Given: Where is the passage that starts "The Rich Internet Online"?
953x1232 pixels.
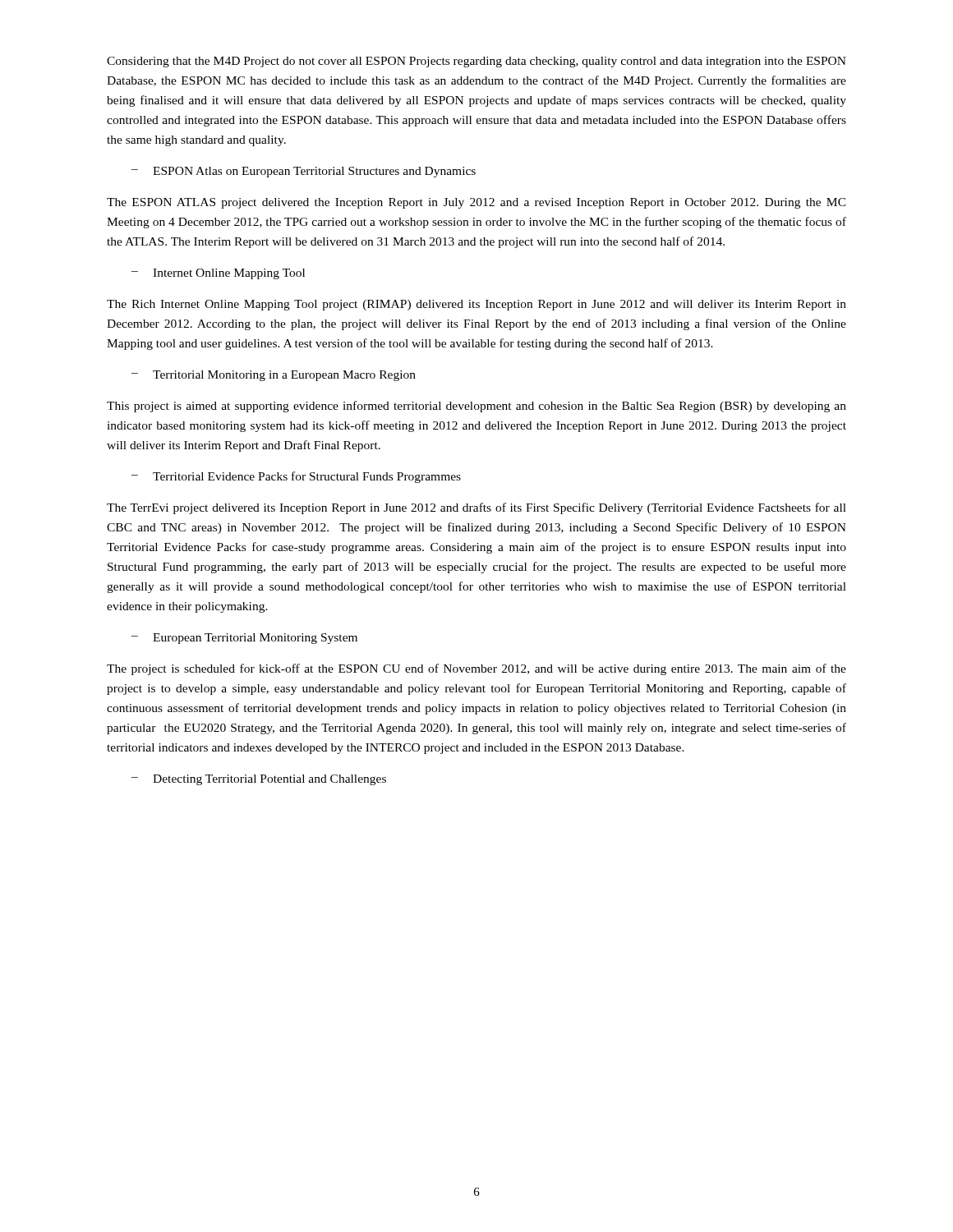Looking at the screenshot, I should coord(476,324).
